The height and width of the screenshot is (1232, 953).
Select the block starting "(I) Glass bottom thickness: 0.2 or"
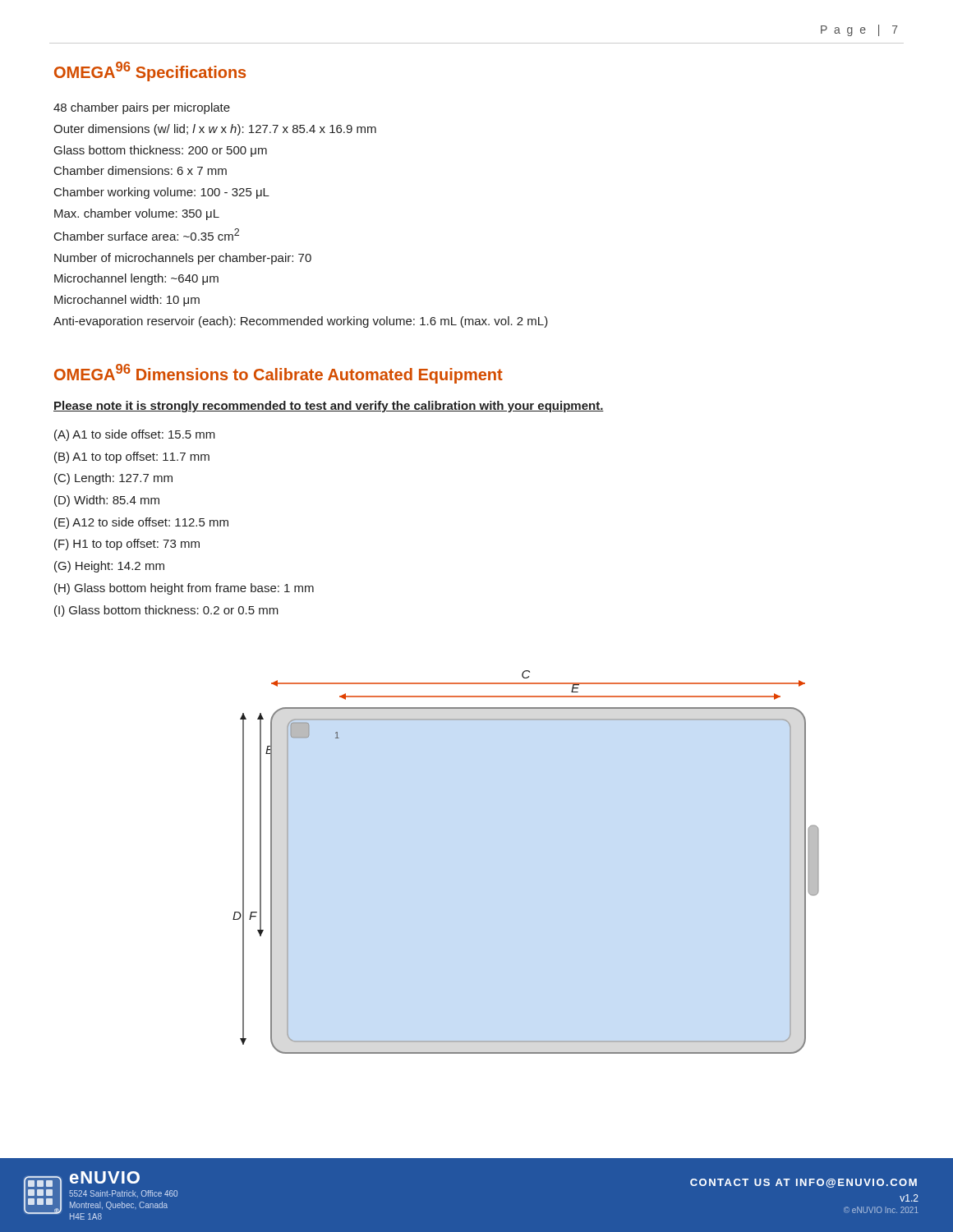click(x=166, y=609)
